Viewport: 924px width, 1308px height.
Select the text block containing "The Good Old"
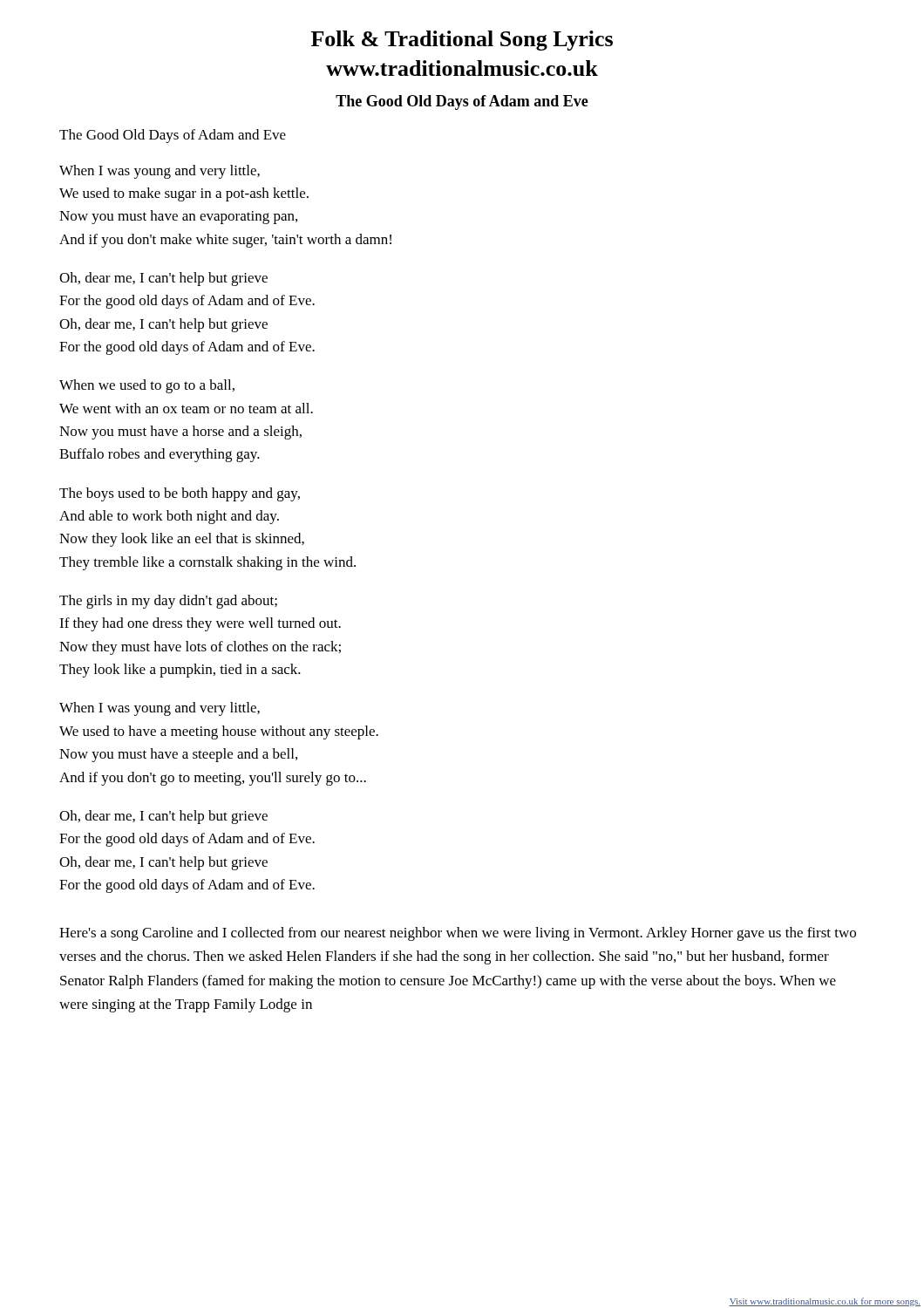coord(173,134)
